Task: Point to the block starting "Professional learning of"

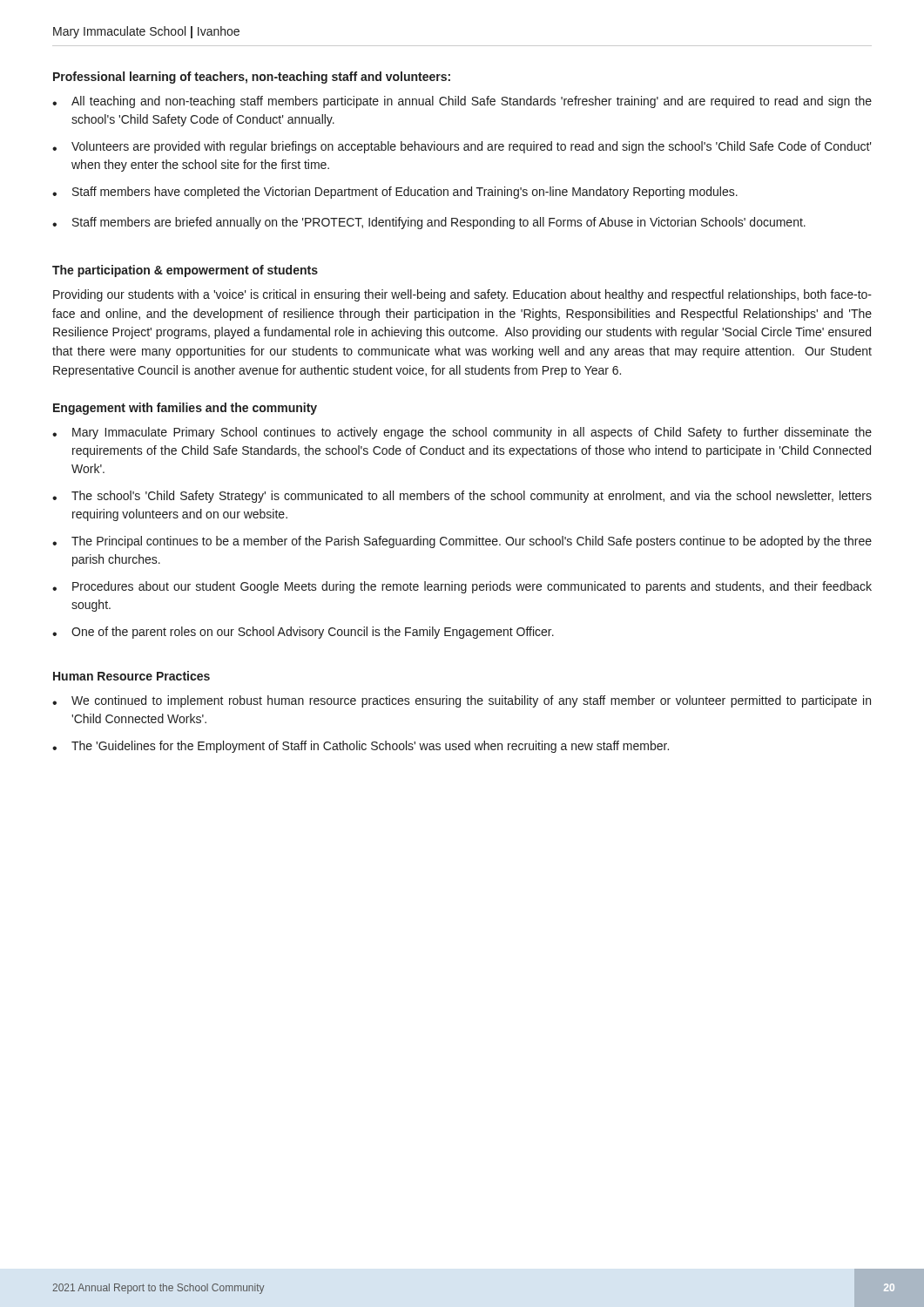Action: 252,77
